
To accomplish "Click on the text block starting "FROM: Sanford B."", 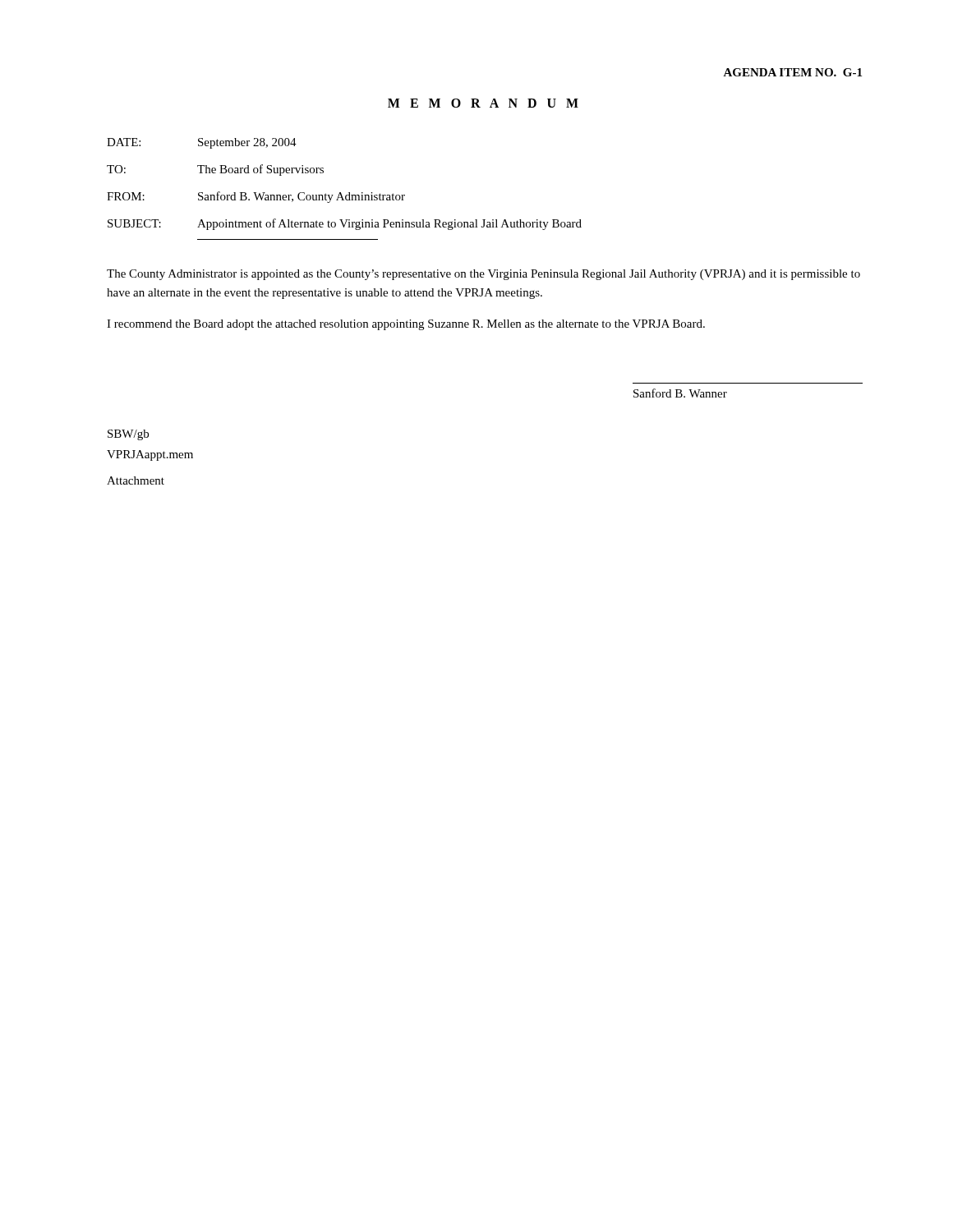I will pos(256,197).
